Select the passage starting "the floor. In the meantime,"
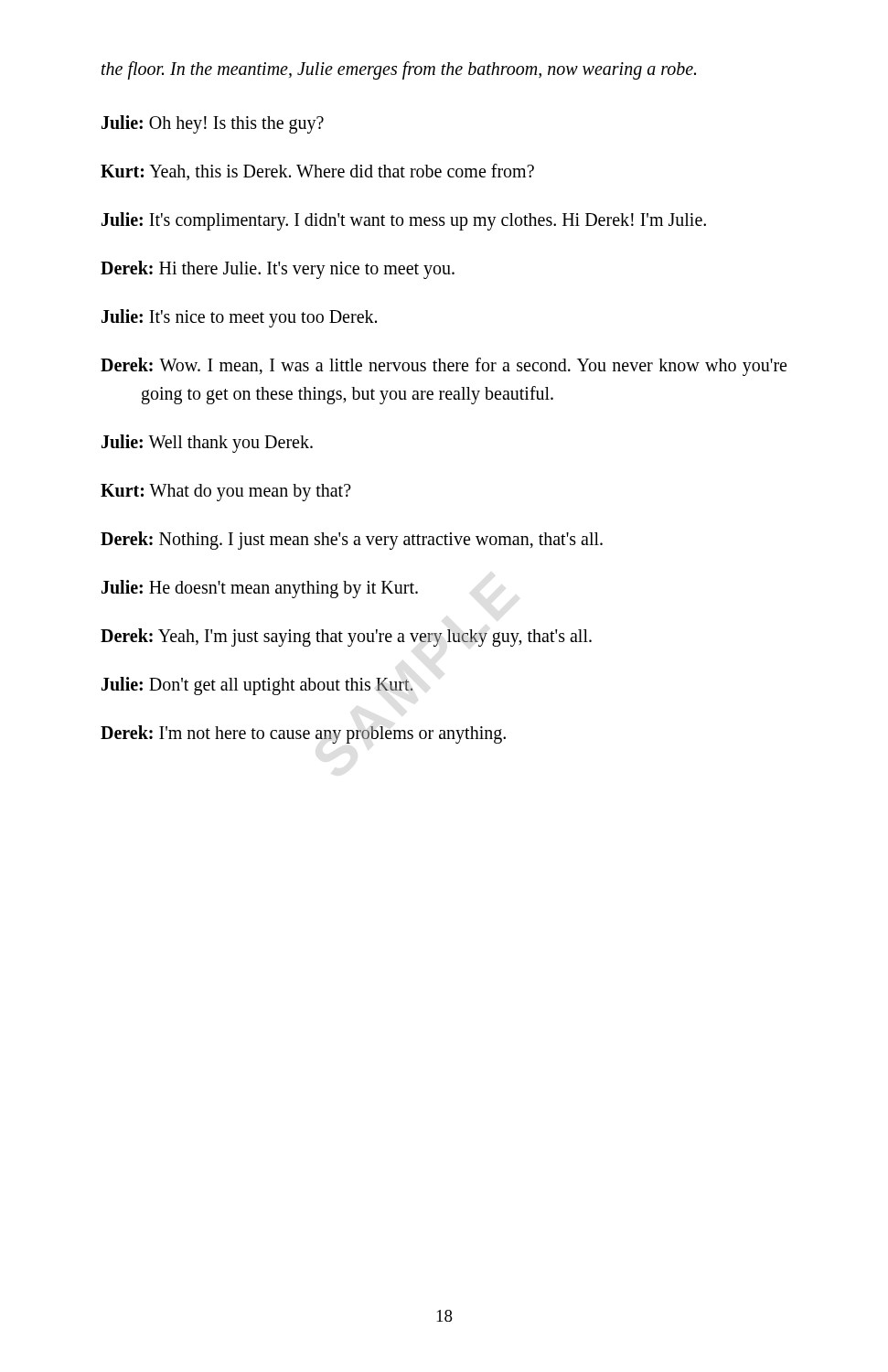Screen dimensions: 1372x888 tap(399, 69)
